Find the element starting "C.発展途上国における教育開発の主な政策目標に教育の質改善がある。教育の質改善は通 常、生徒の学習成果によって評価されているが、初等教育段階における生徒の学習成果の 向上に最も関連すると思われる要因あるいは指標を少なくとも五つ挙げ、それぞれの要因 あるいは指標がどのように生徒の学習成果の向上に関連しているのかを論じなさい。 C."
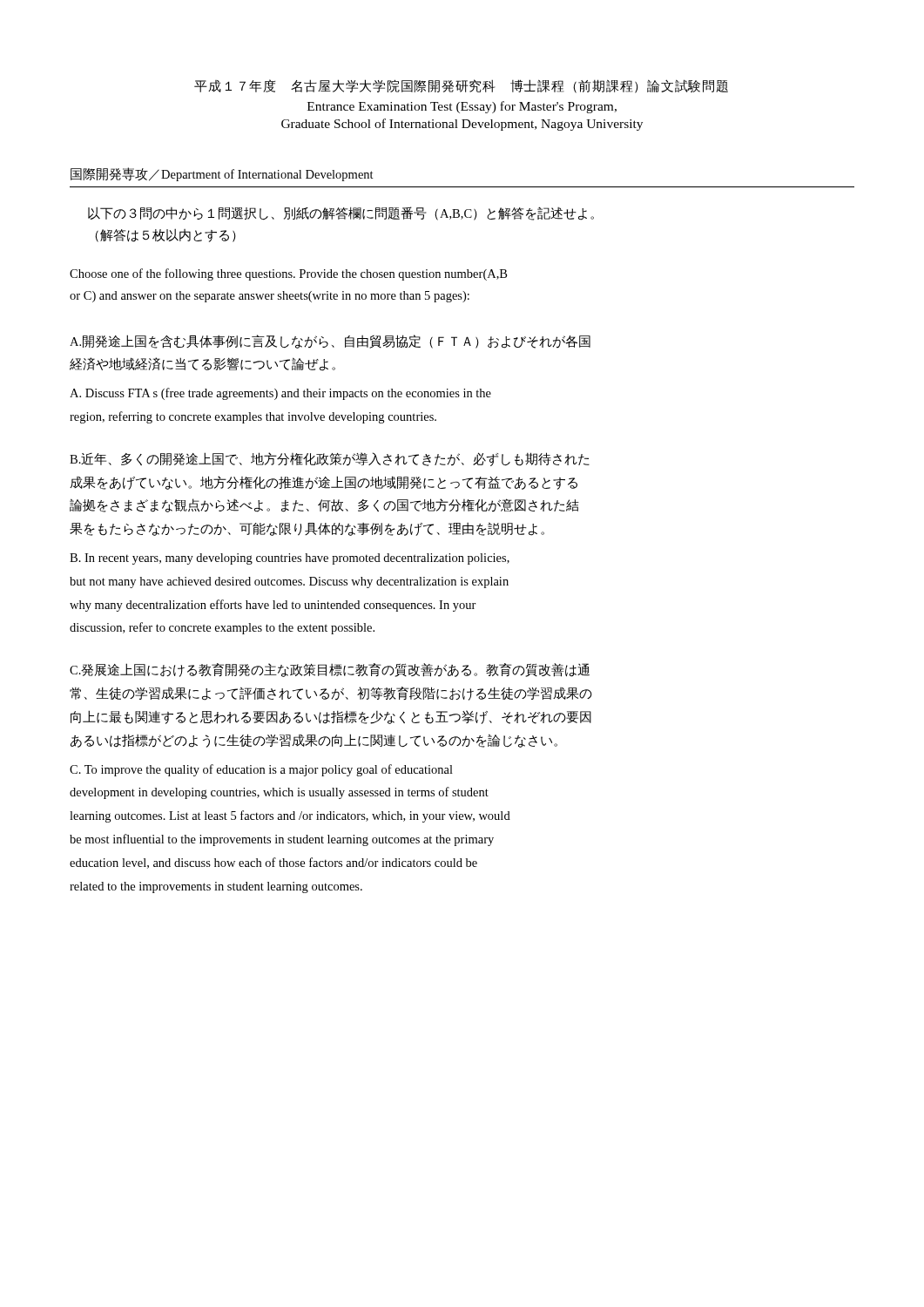The width and height of the screenshot is (924, 1307). 462,778
